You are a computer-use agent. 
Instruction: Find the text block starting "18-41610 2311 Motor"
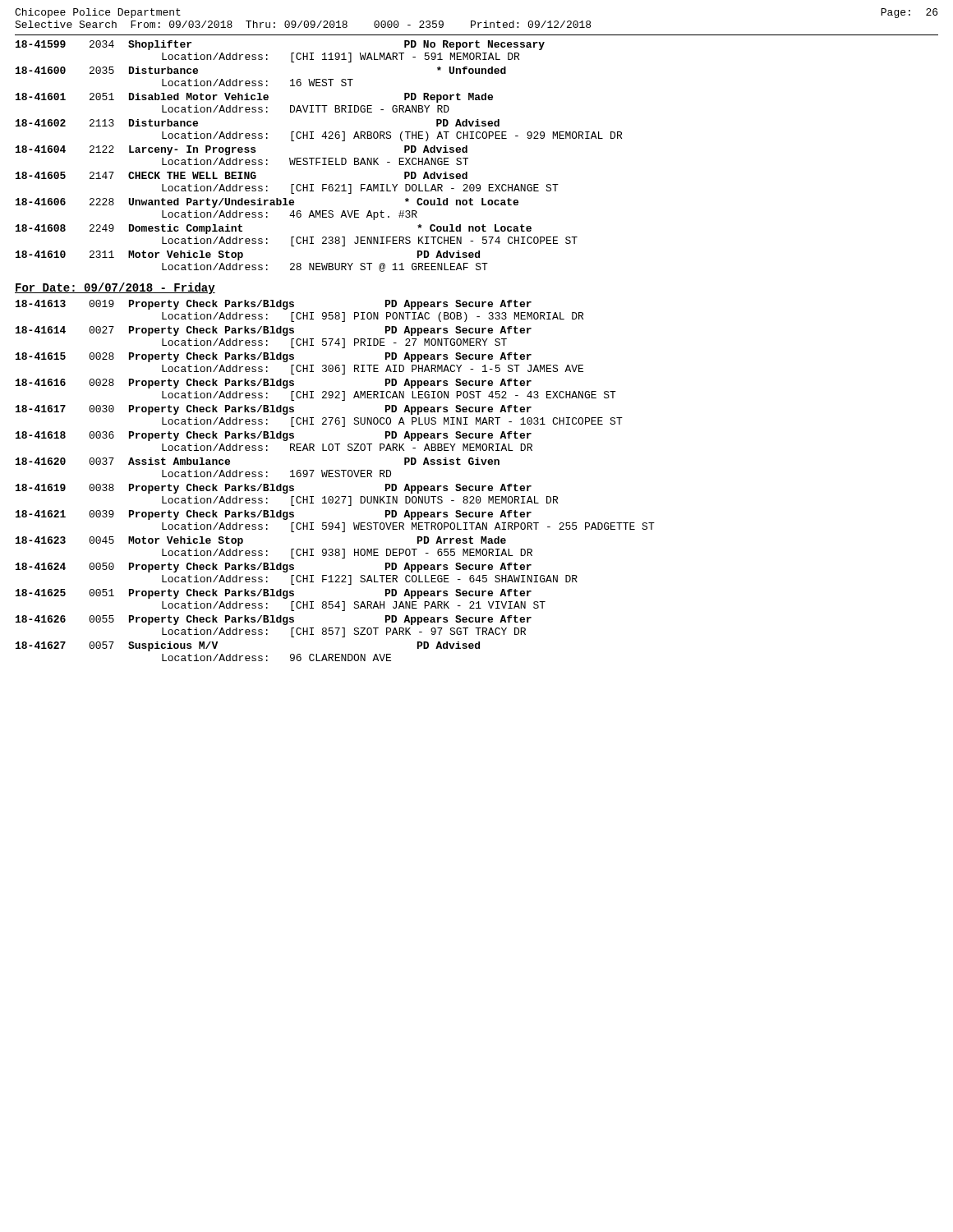click(476, 261)
